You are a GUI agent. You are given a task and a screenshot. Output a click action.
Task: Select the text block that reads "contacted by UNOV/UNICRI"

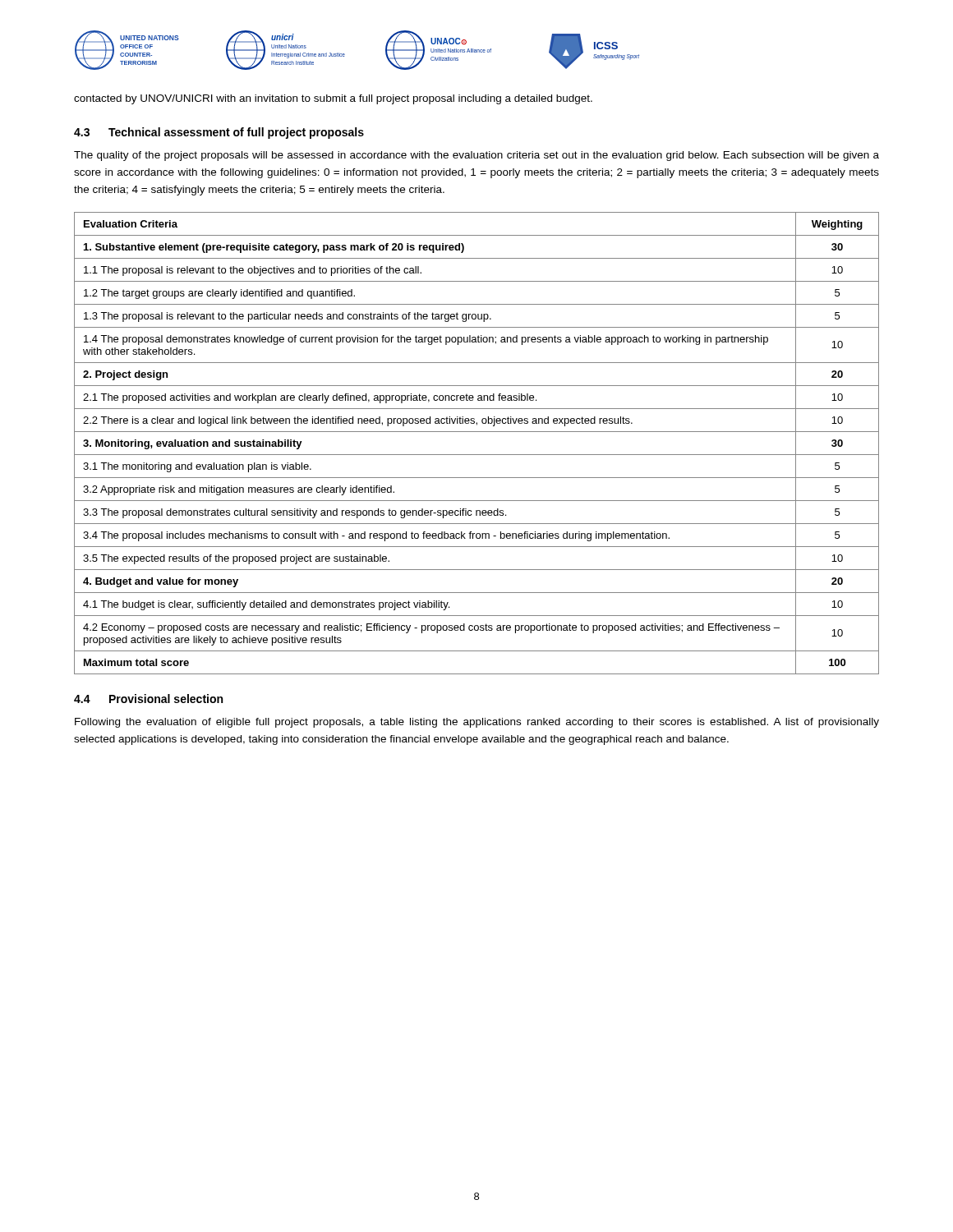pyautogui.click(x=334, y=98)
